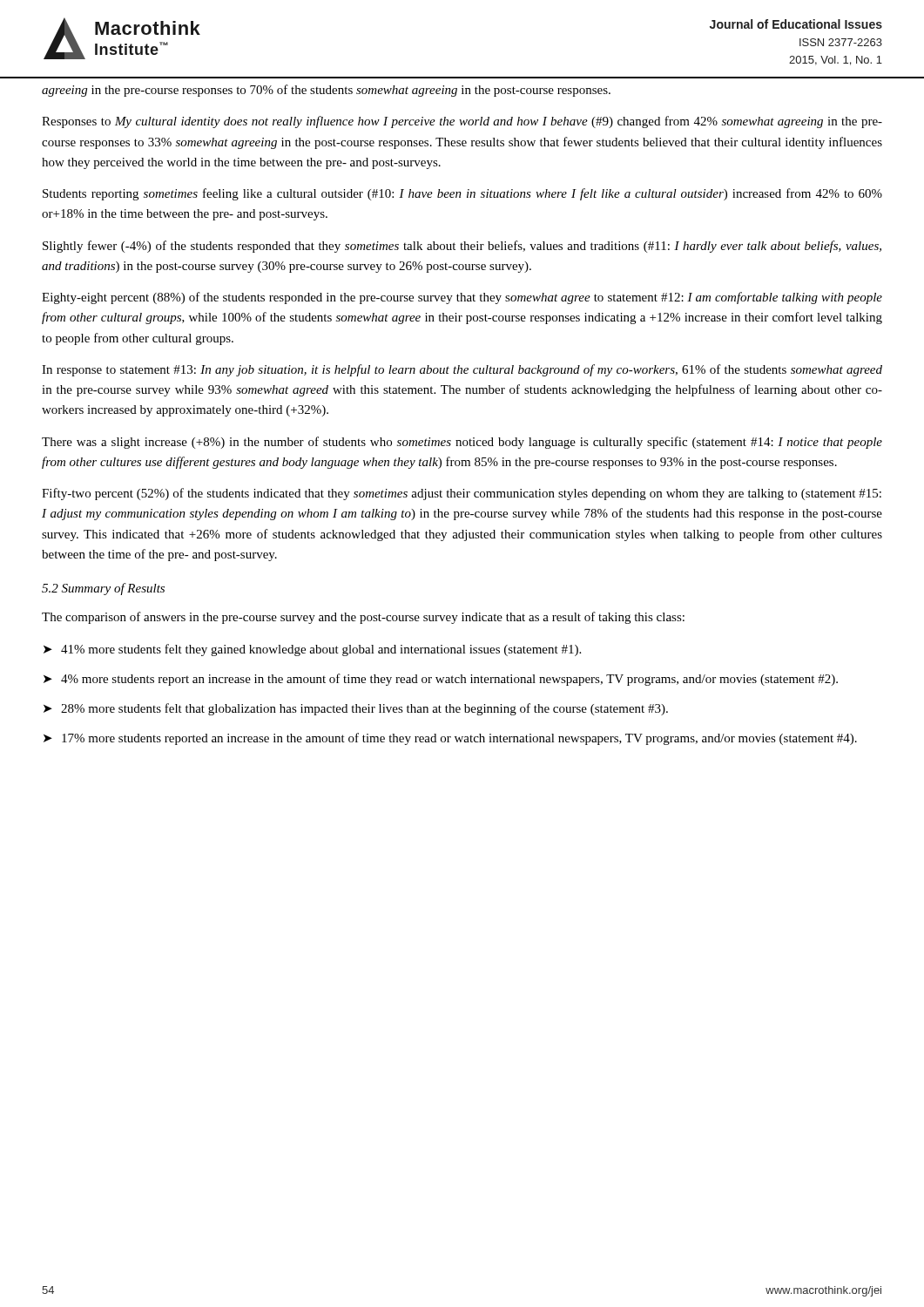Point to the text block starting "Eighty-eight percent (88%) of the students"
This screenshot has height=1307, width=924.
[462, 318]
